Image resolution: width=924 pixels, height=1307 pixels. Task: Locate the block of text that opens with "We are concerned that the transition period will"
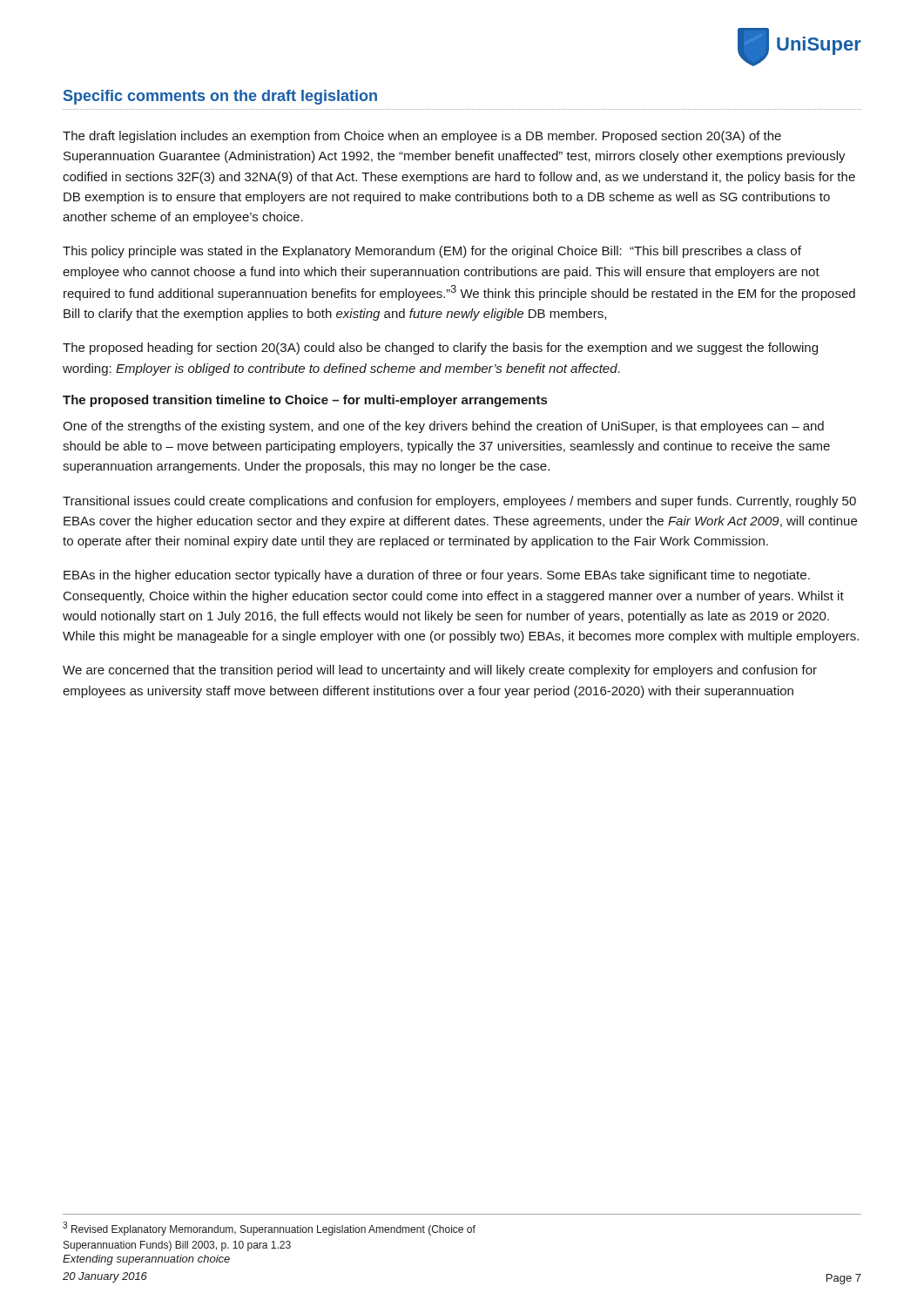pos(440,680)
